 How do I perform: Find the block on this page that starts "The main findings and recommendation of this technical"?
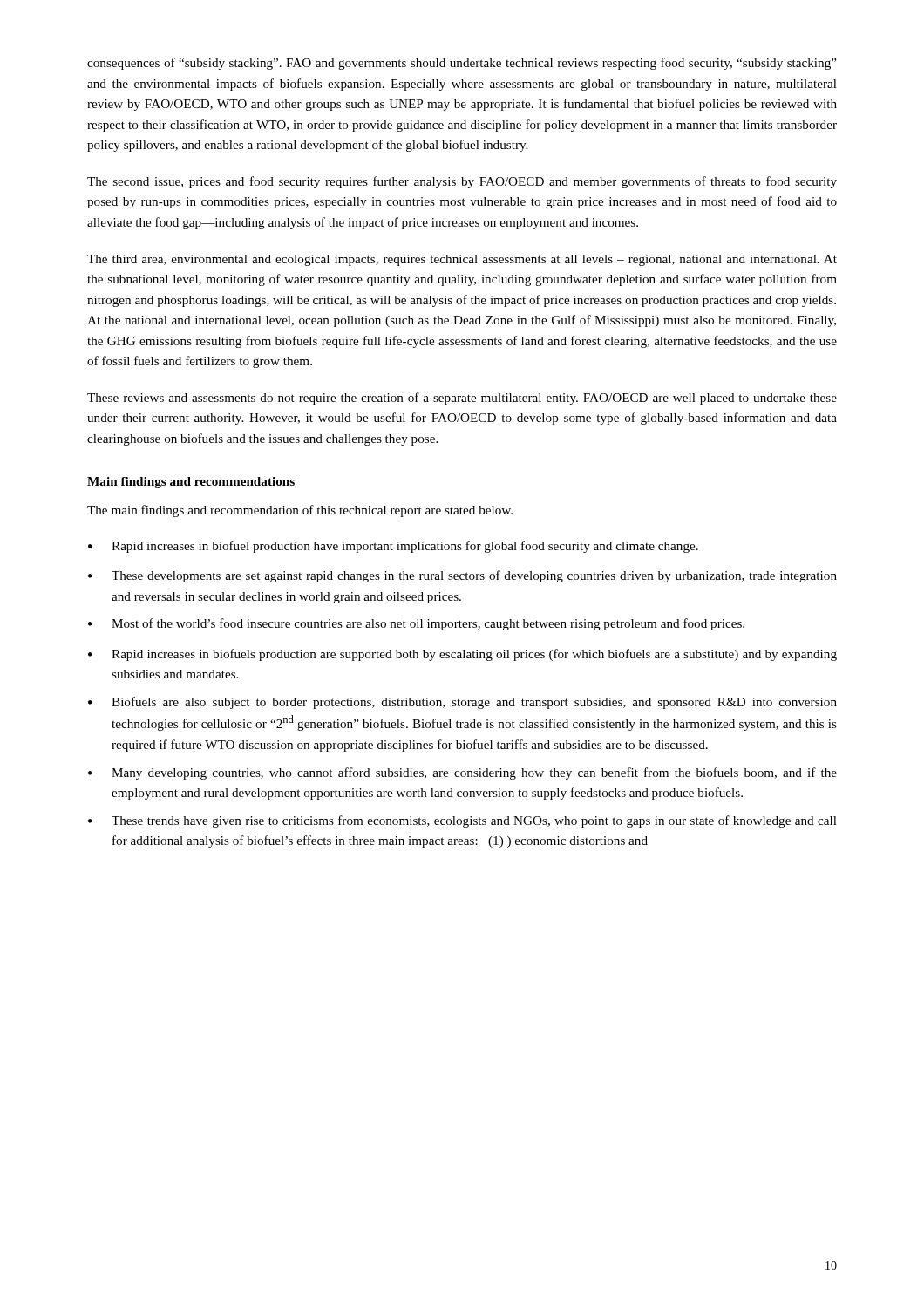tap(300, 509)
